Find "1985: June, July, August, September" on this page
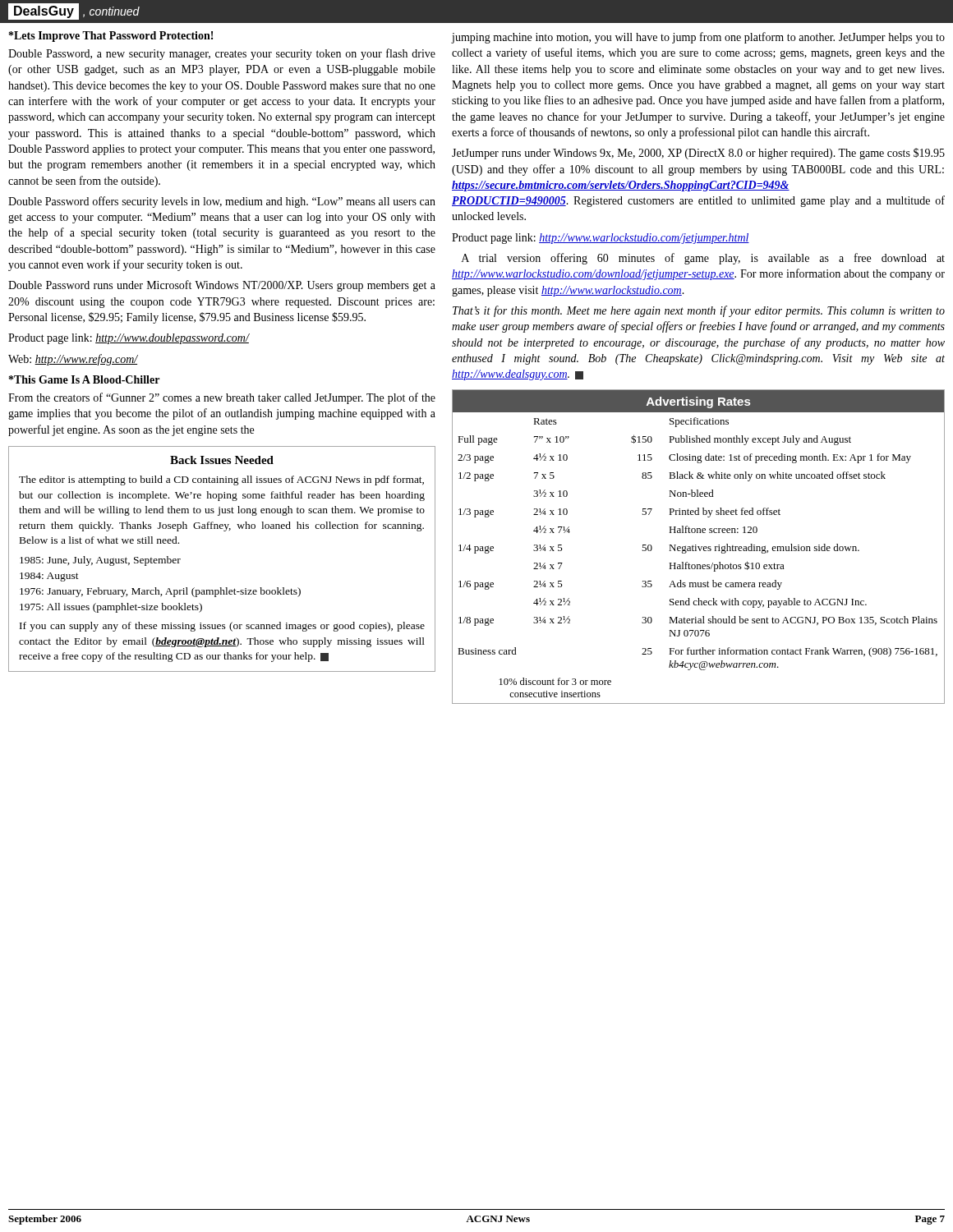Screen dimensions: 1232x953 click(100, 560)
